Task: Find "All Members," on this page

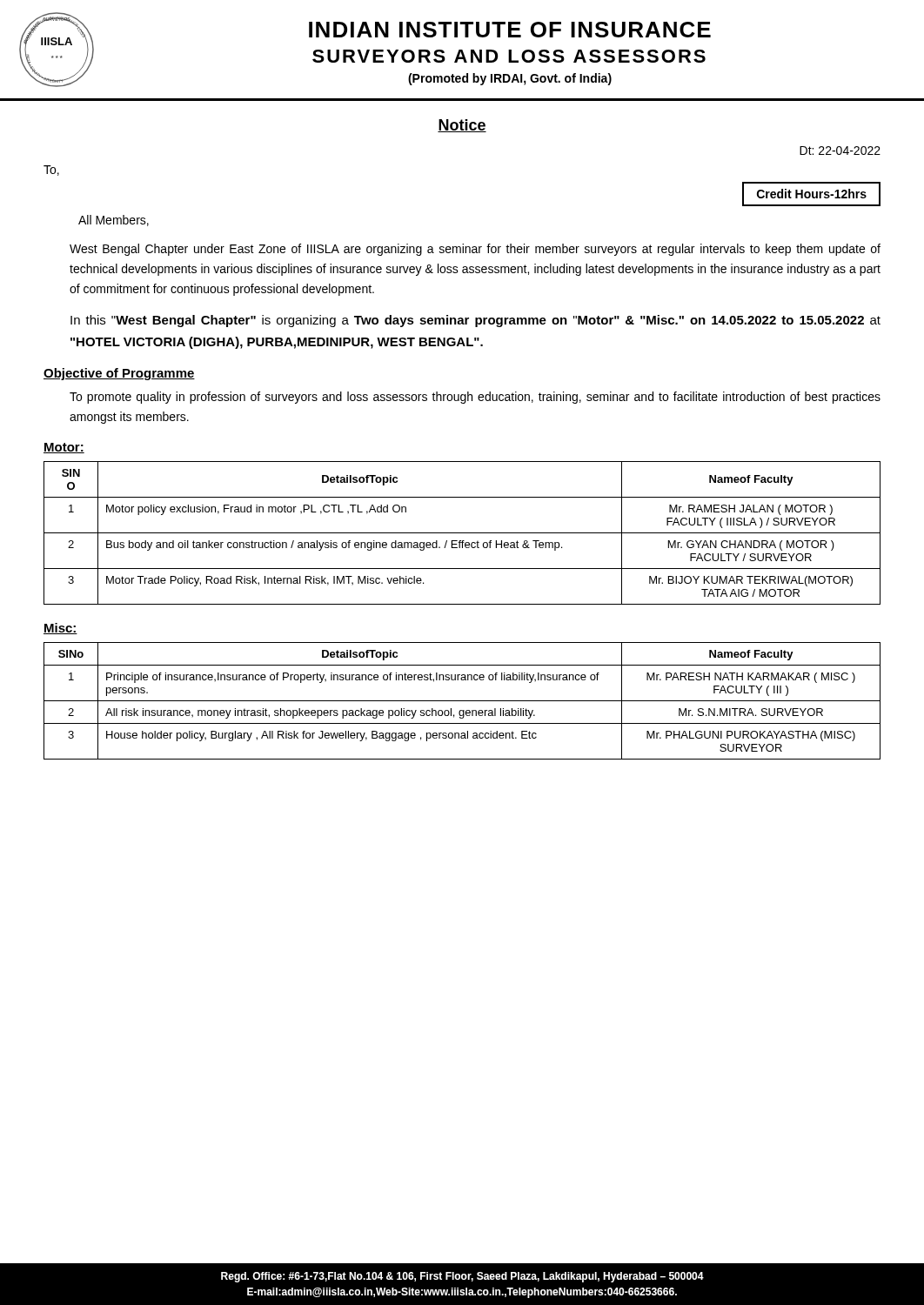Action: coord(114,220)
